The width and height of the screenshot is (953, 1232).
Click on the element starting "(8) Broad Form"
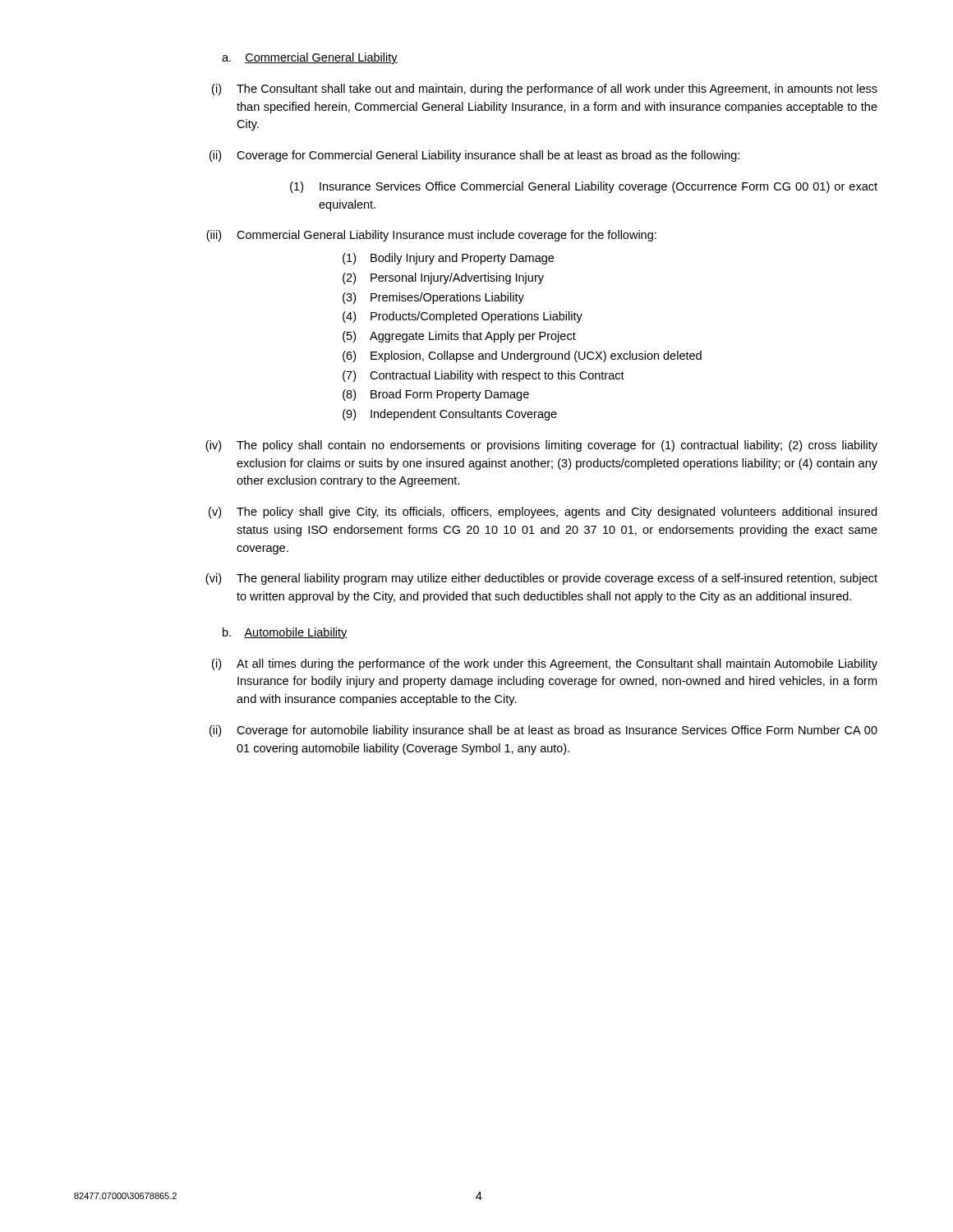[x=436, y=395]
